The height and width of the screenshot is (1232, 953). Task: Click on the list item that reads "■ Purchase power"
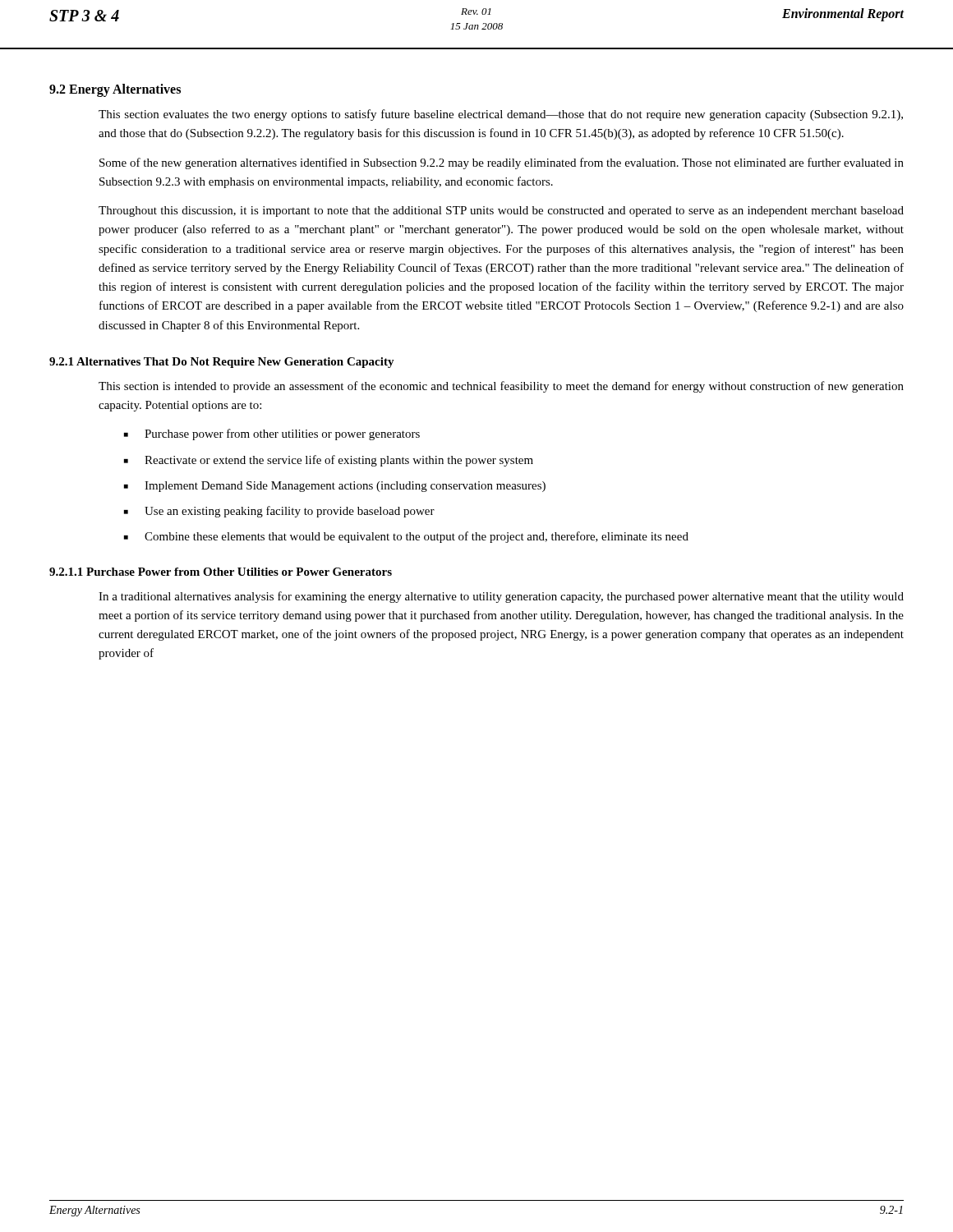point(272,434)
